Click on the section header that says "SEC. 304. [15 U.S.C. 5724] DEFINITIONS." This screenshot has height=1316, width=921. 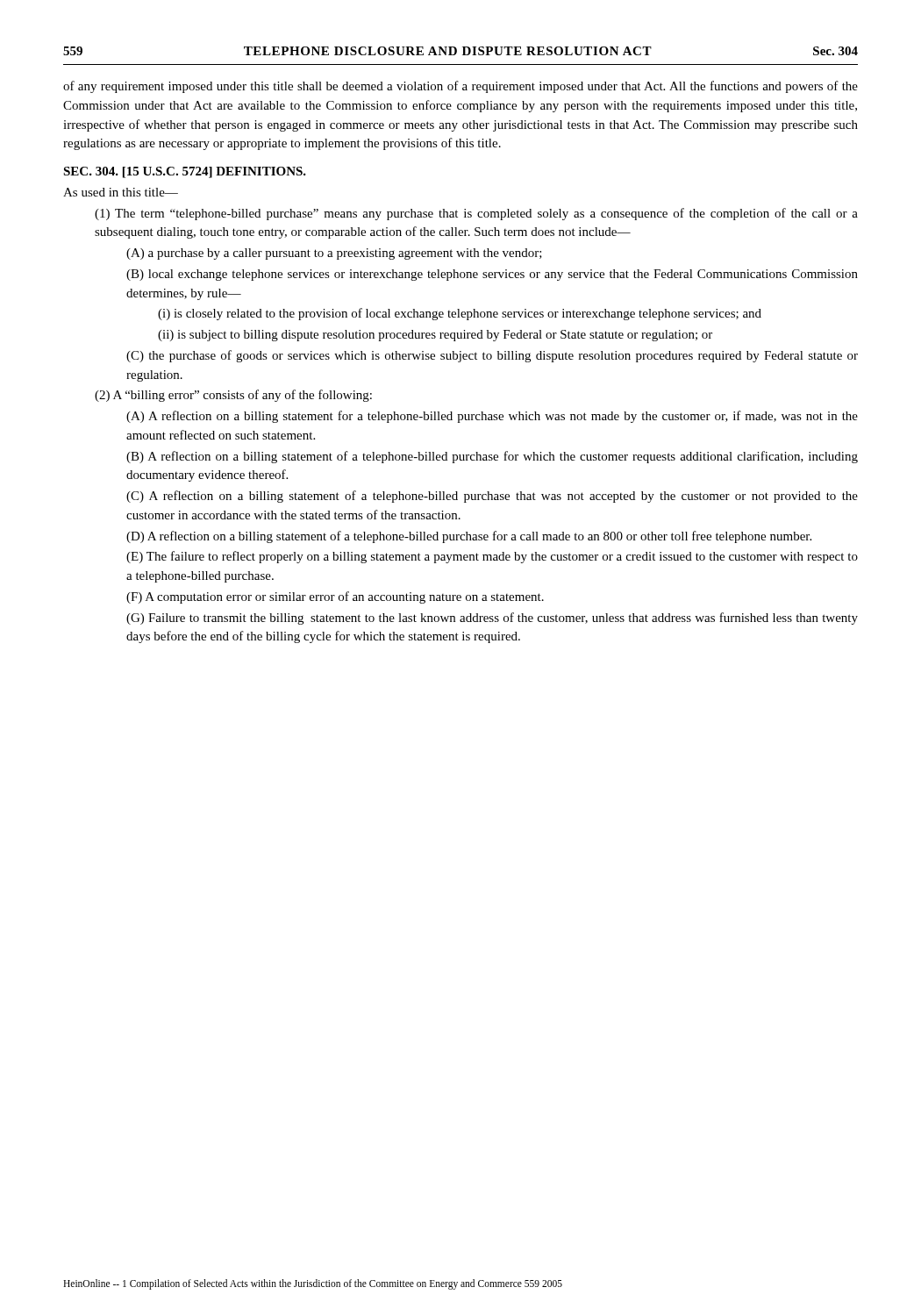click(185, 172)
